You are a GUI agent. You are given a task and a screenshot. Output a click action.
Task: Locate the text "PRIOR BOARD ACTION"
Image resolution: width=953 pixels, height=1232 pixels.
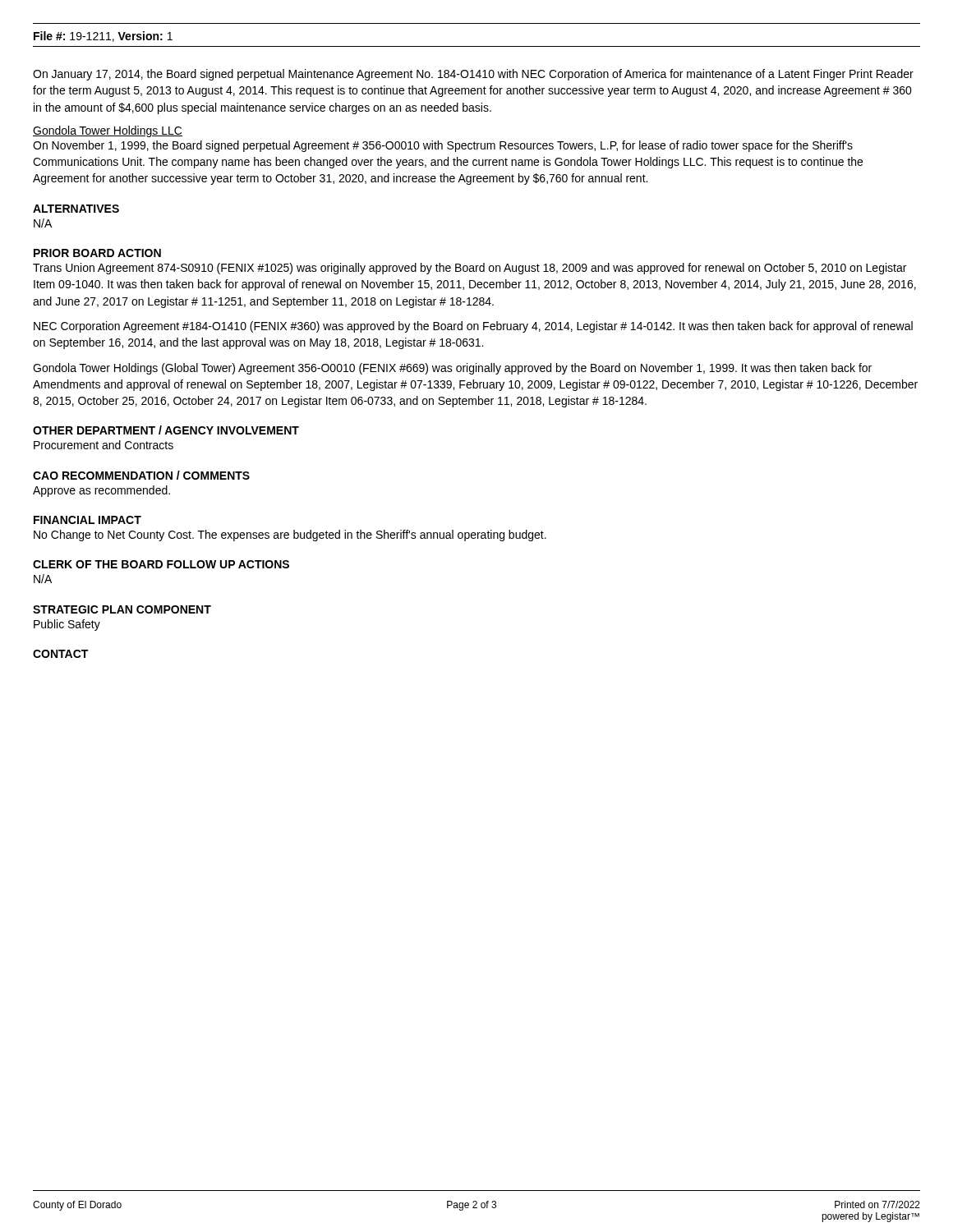click(x=97, y=253)
